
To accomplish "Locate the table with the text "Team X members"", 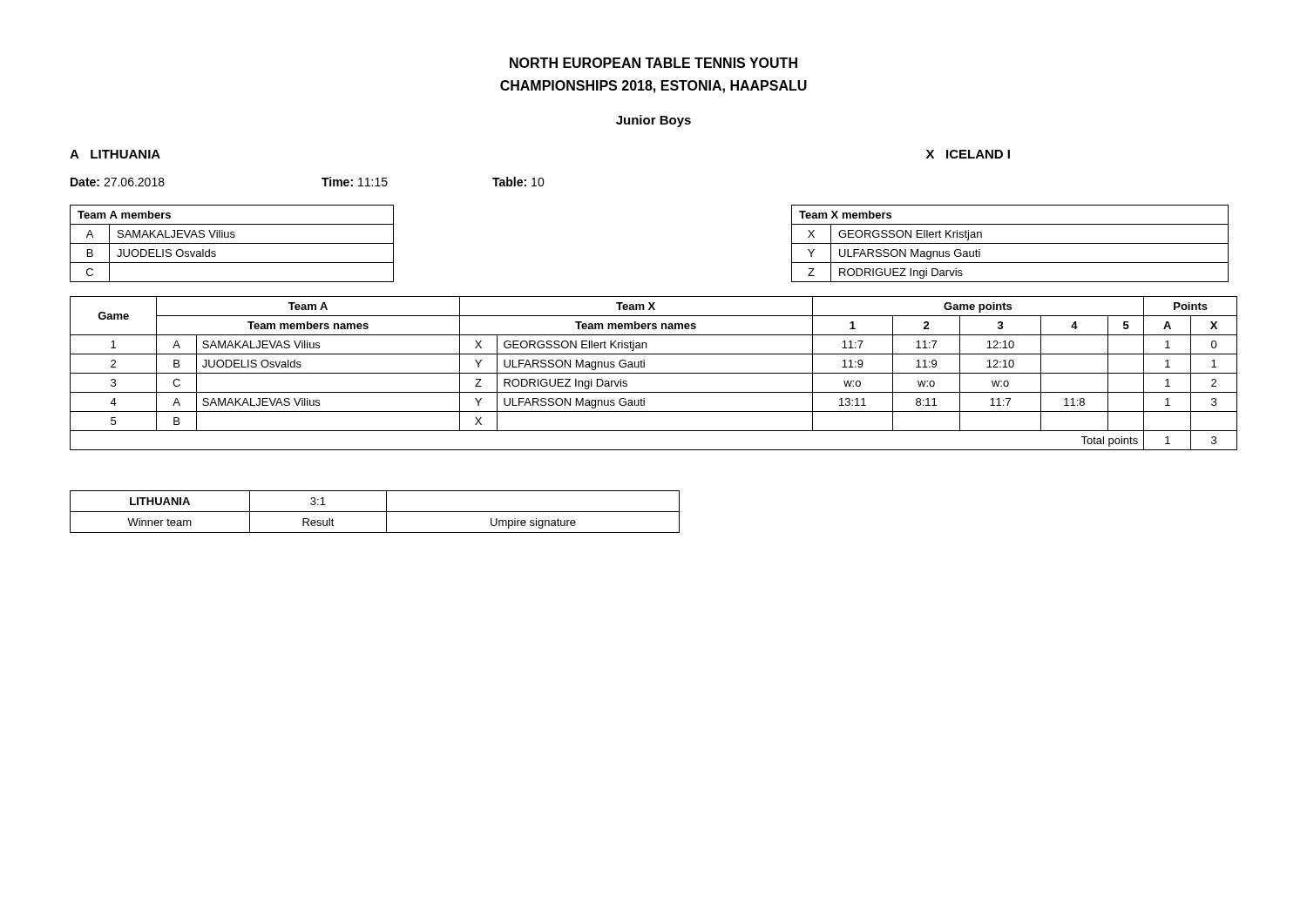I will 1010,244.
